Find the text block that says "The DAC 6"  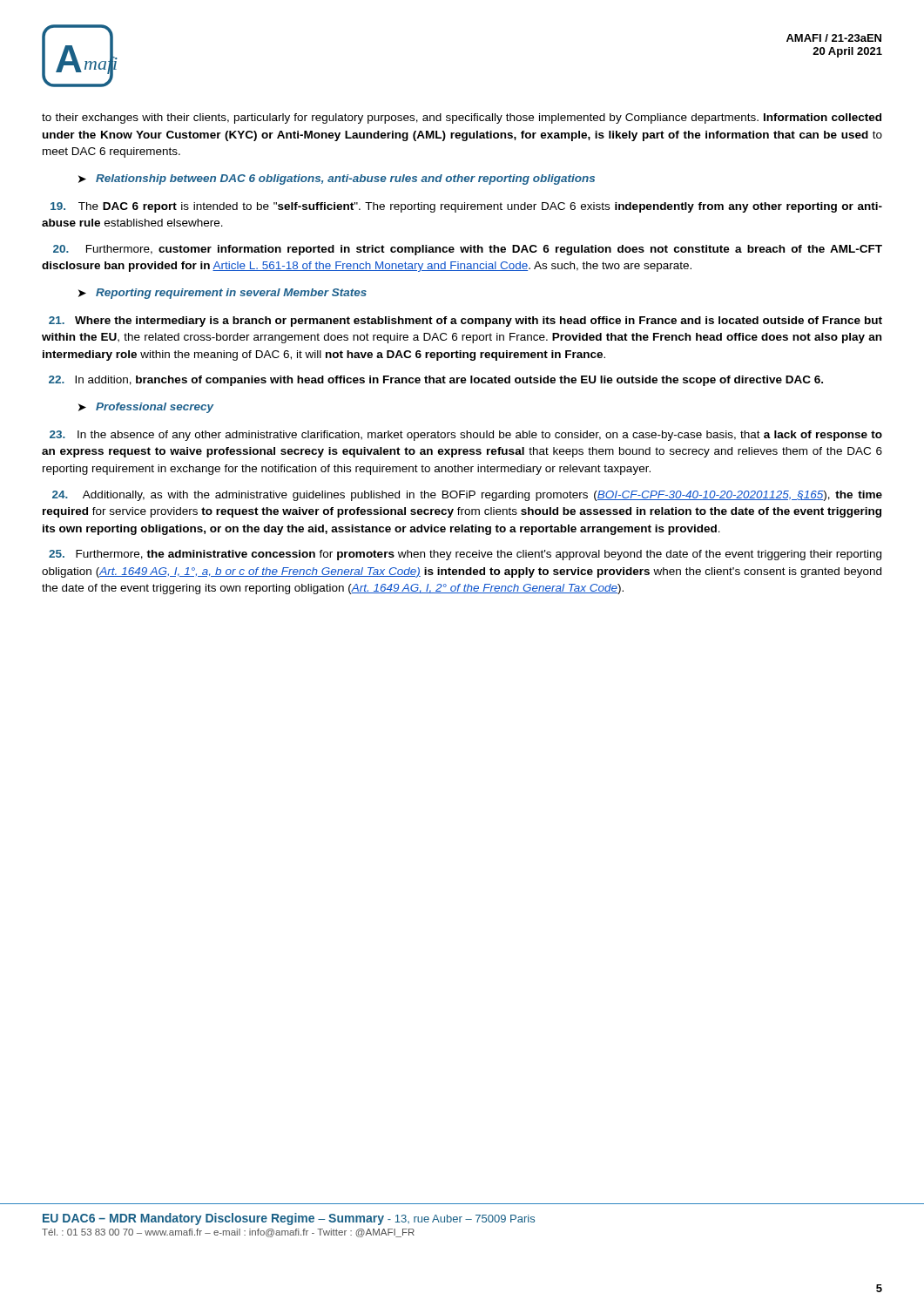click(462, 214)
